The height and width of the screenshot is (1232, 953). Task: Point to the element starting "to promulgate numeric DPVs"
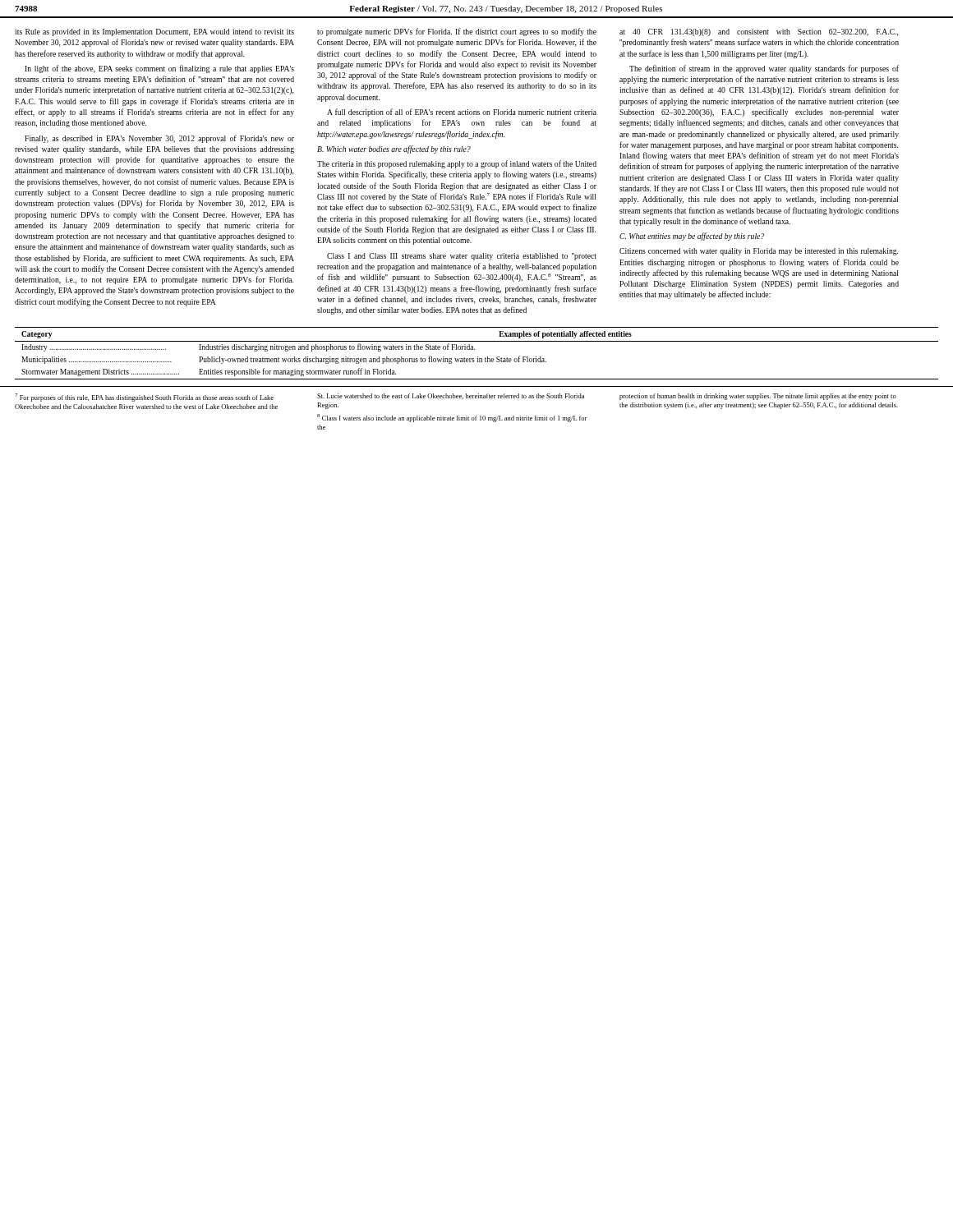click(457, 64)
